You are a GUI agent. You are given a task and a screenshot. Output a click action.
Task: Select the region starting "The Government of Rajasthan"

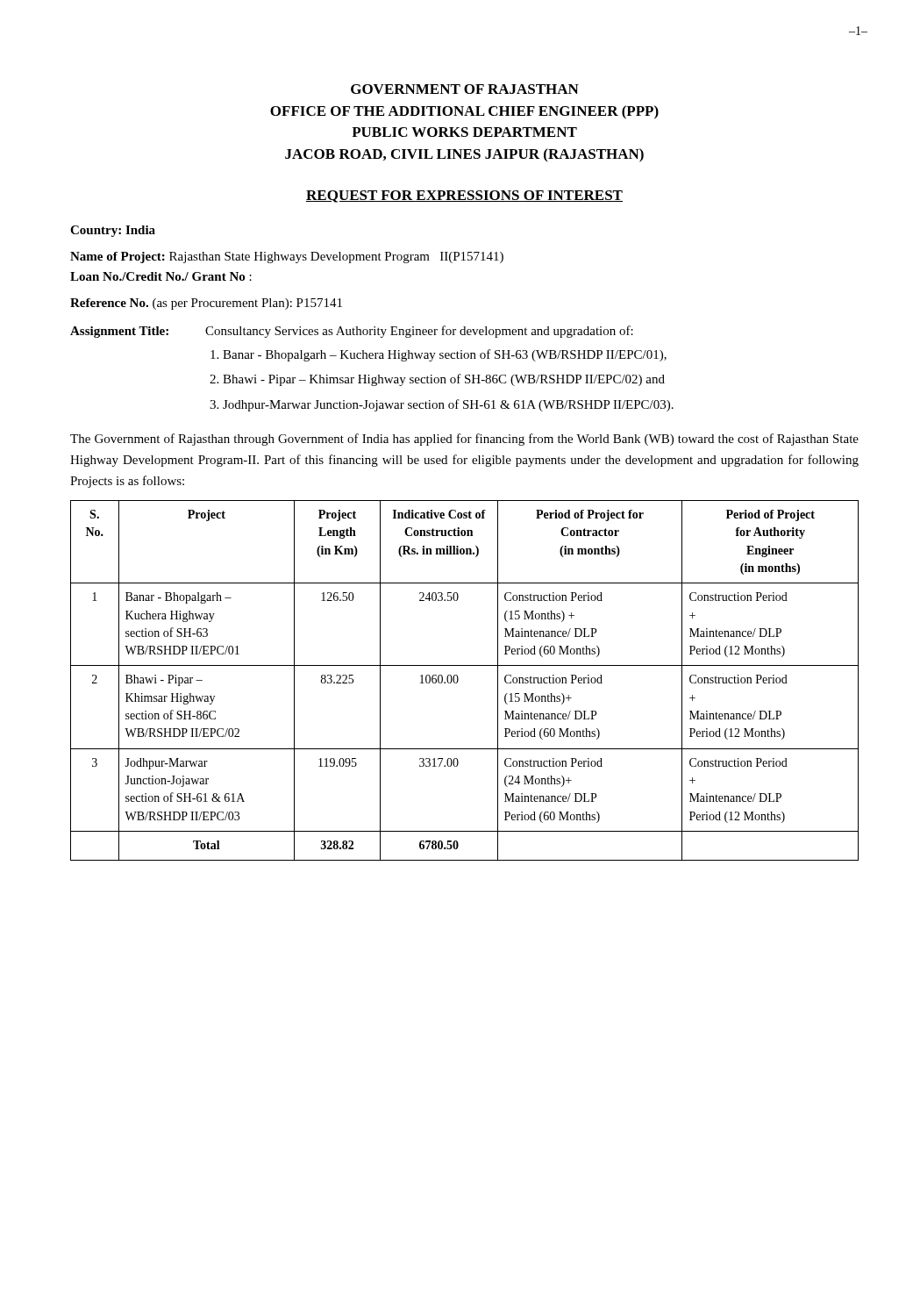click(x=464, y=460)
